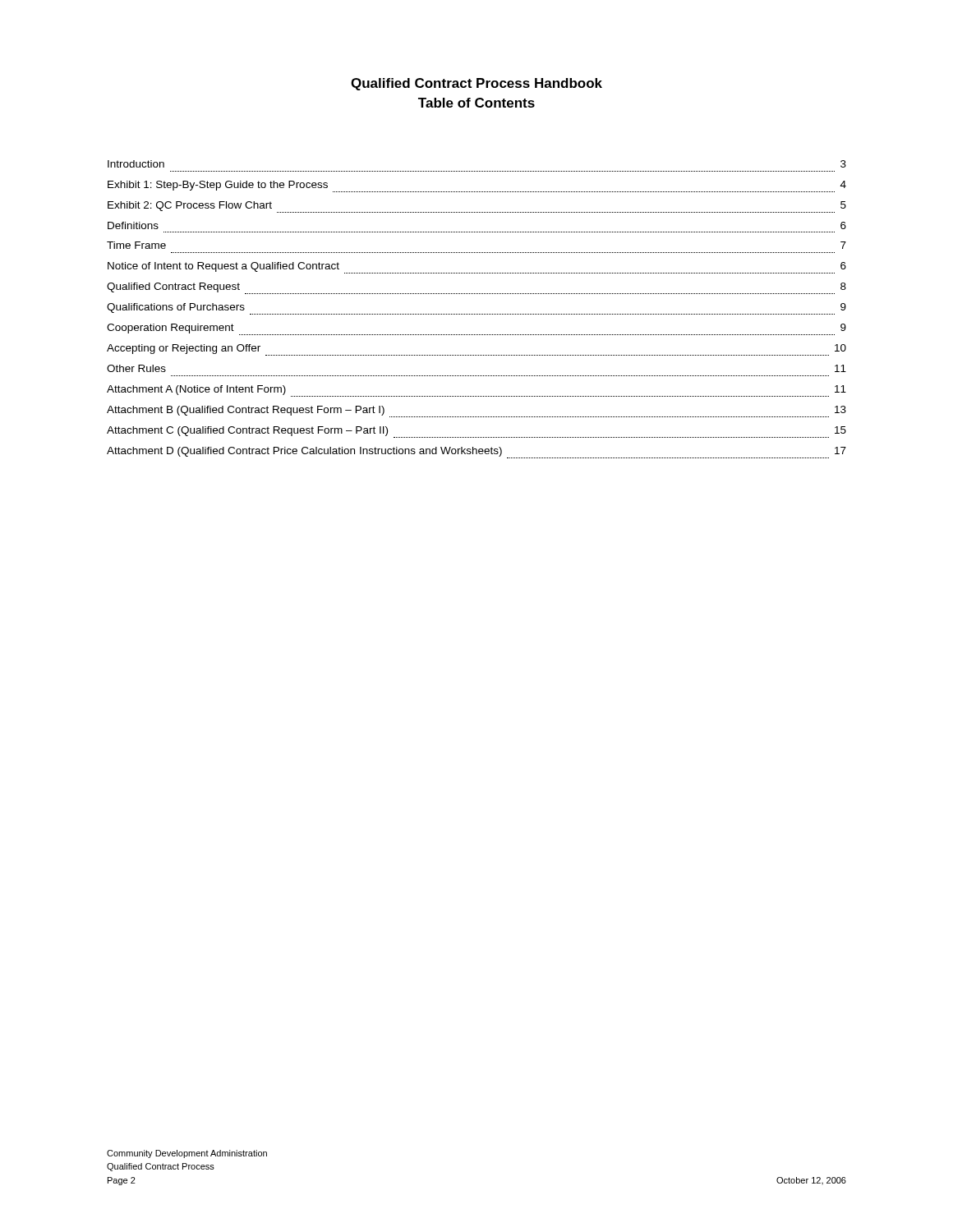Locate the region starting "Qualified Contract Request 8"
The width and height of the screenshot is (953, 1232).
(x=476, y=287)
